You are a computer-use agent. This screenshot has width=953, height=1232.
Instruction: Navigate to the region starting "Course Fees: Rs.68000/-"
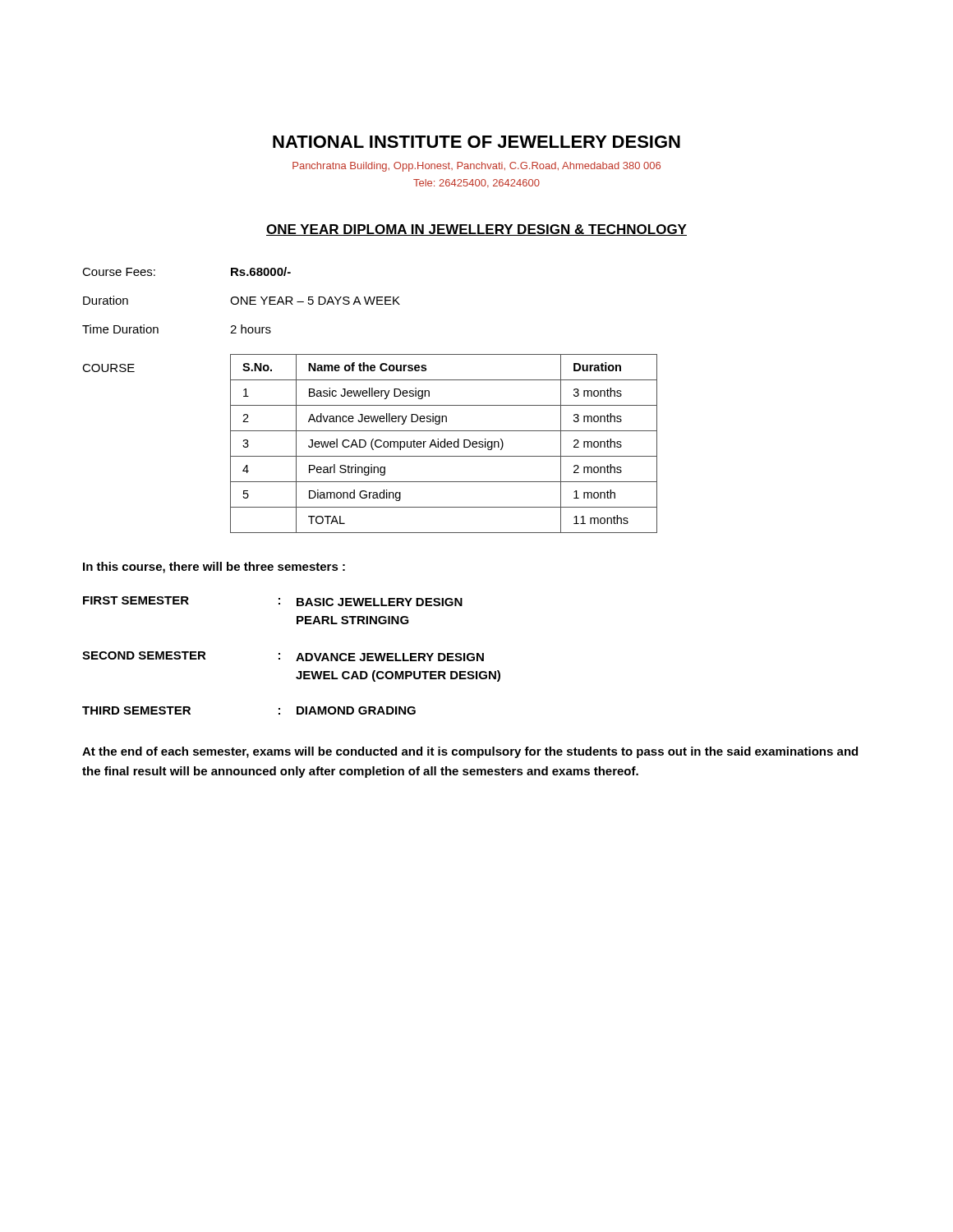point(113,271)
